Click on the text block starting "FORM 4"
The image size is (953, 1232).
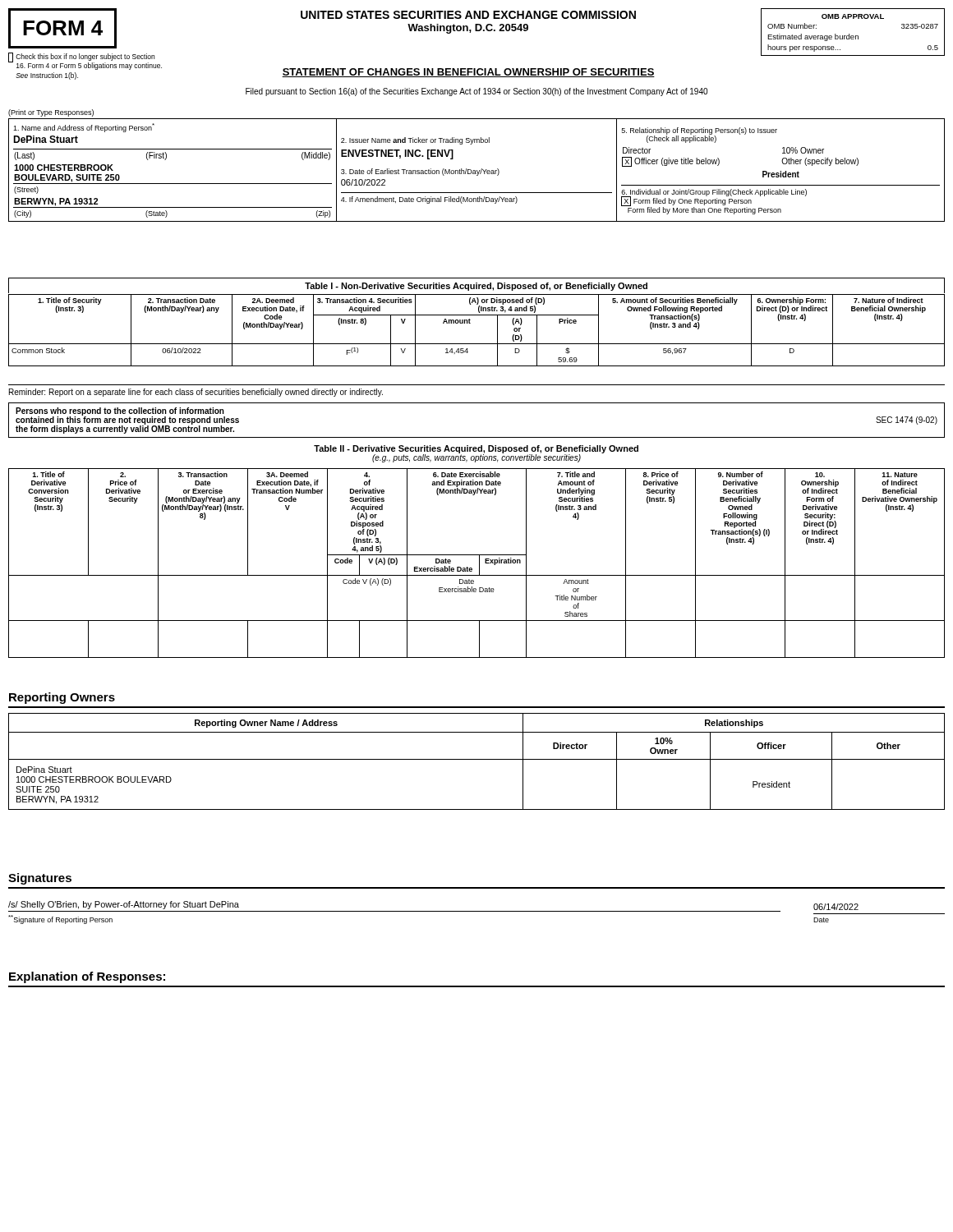[x=63, y=28]
